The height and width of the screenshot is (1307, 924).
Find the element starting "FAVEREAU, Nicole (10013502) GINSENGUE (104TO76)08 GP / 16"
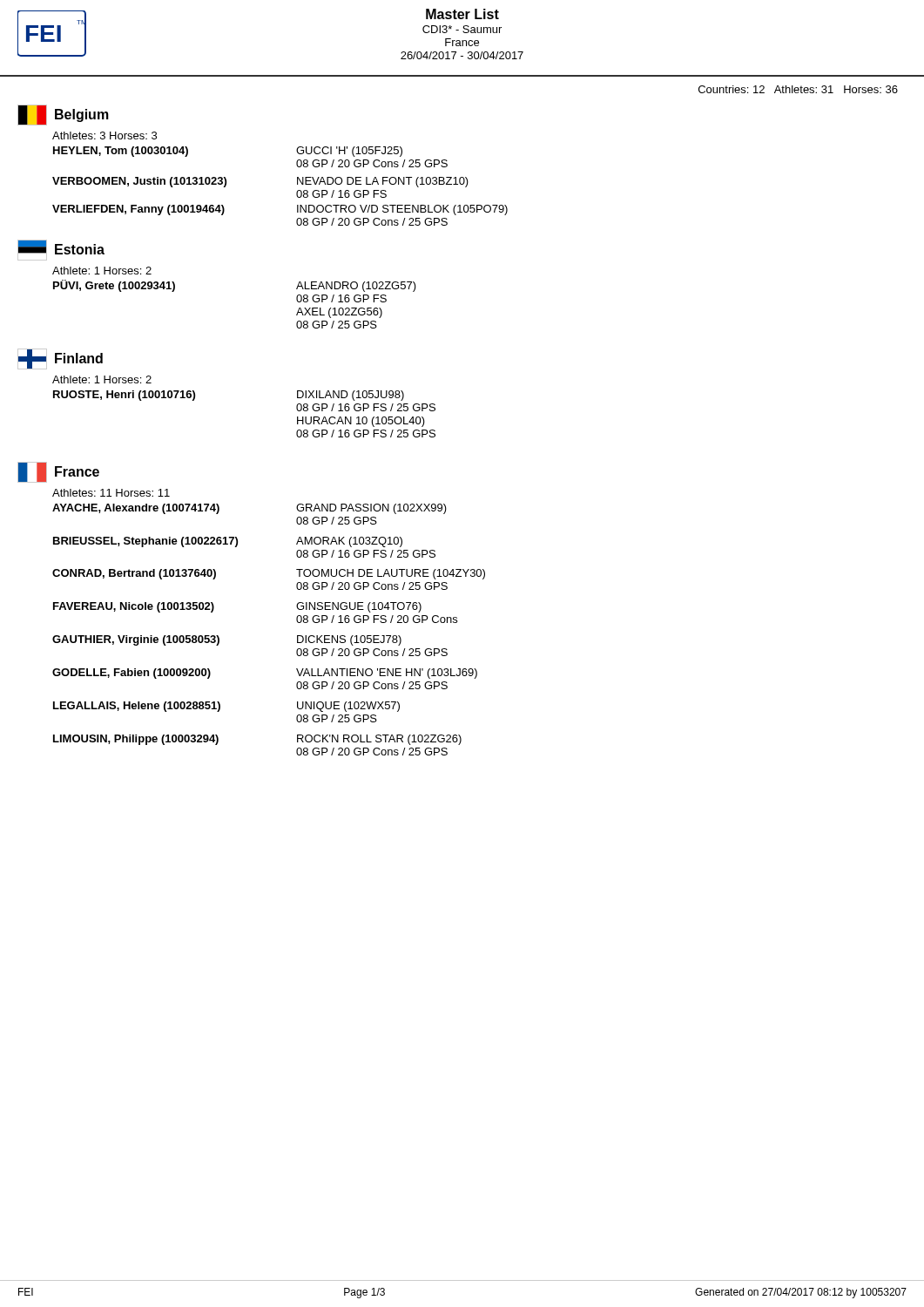[137, 607]
